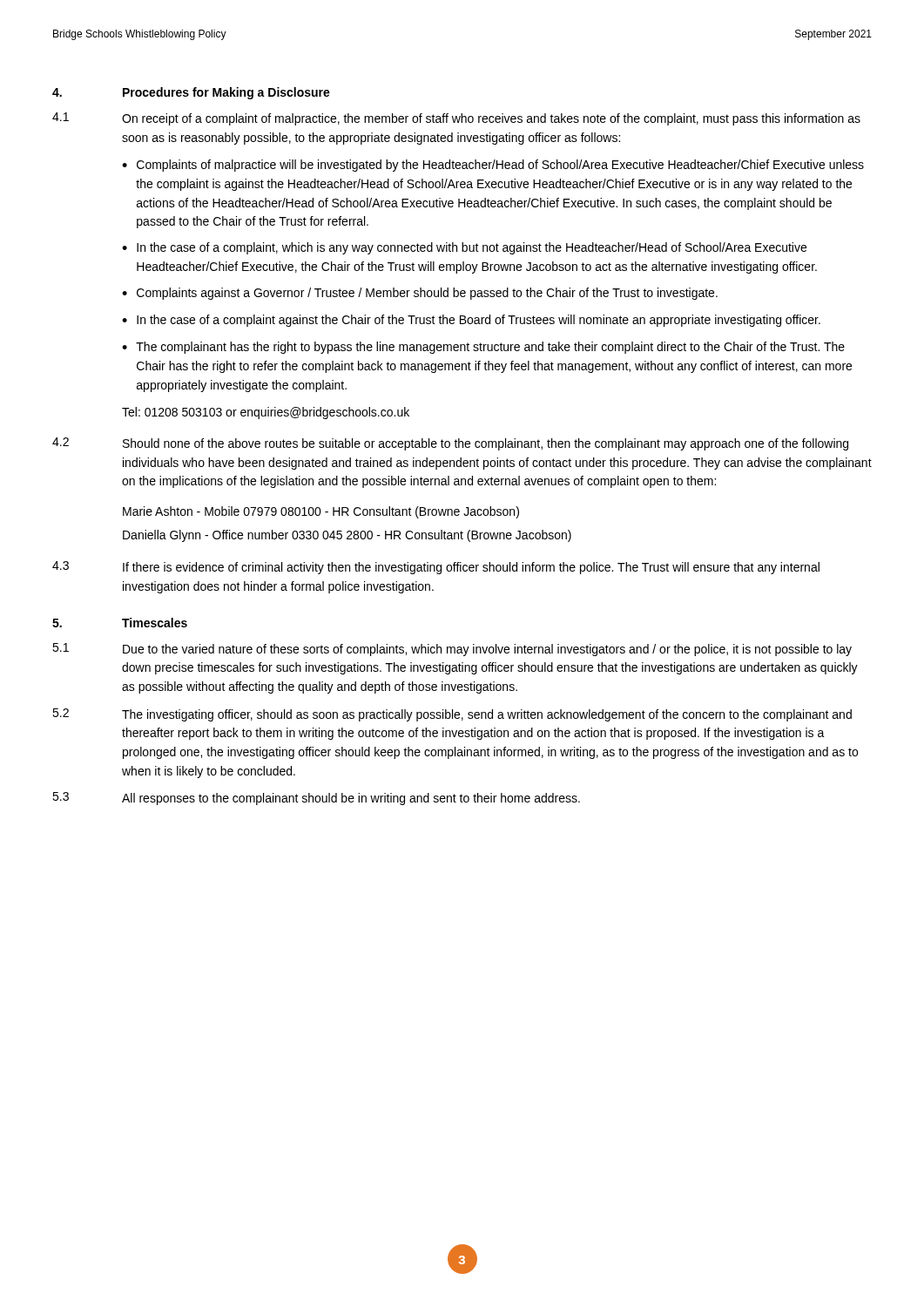Point to the text starting "The complainant has the right to"

coord(504,367)
